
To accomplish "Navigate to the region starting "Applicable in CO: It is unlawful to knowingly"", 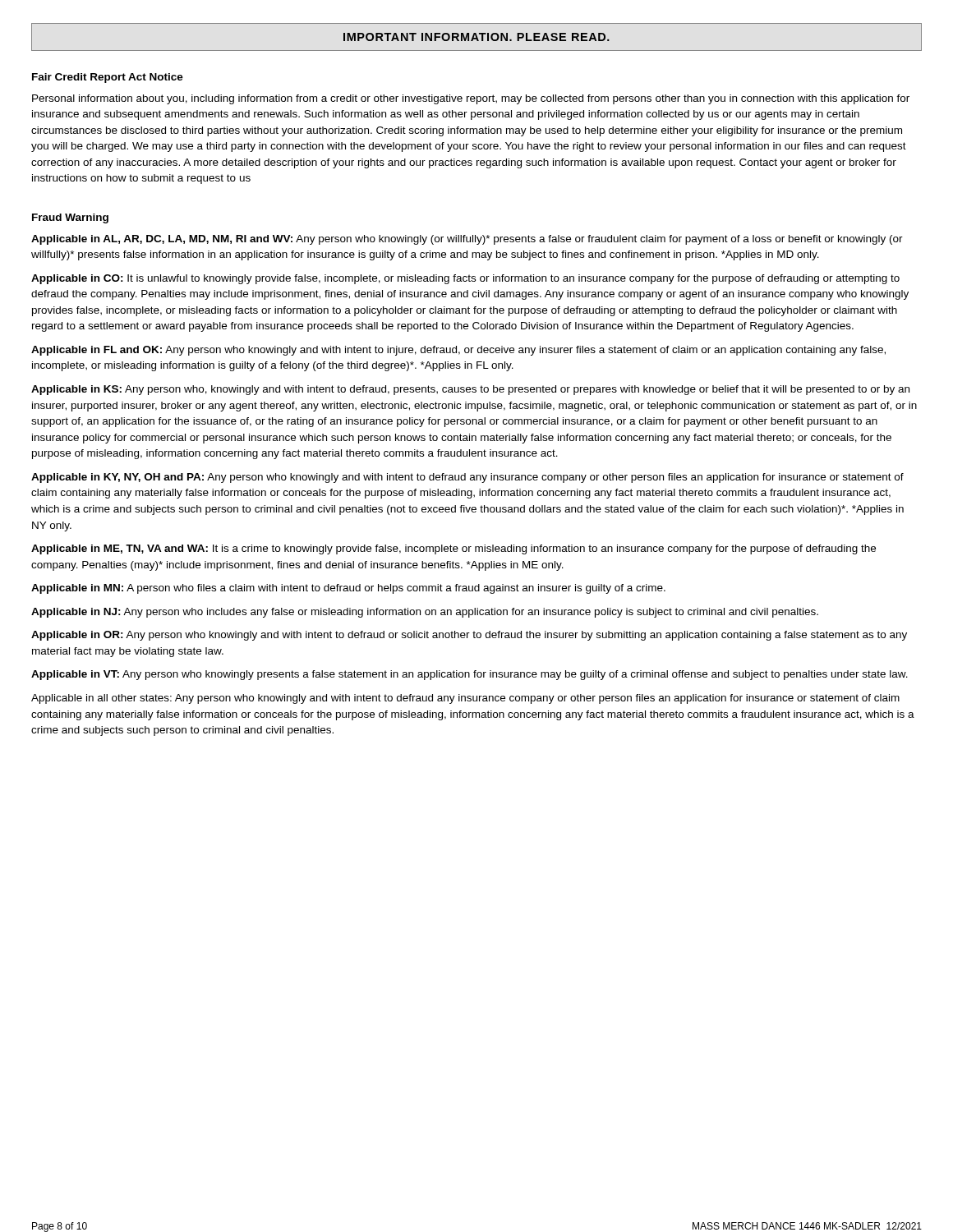I will [470, 302].
